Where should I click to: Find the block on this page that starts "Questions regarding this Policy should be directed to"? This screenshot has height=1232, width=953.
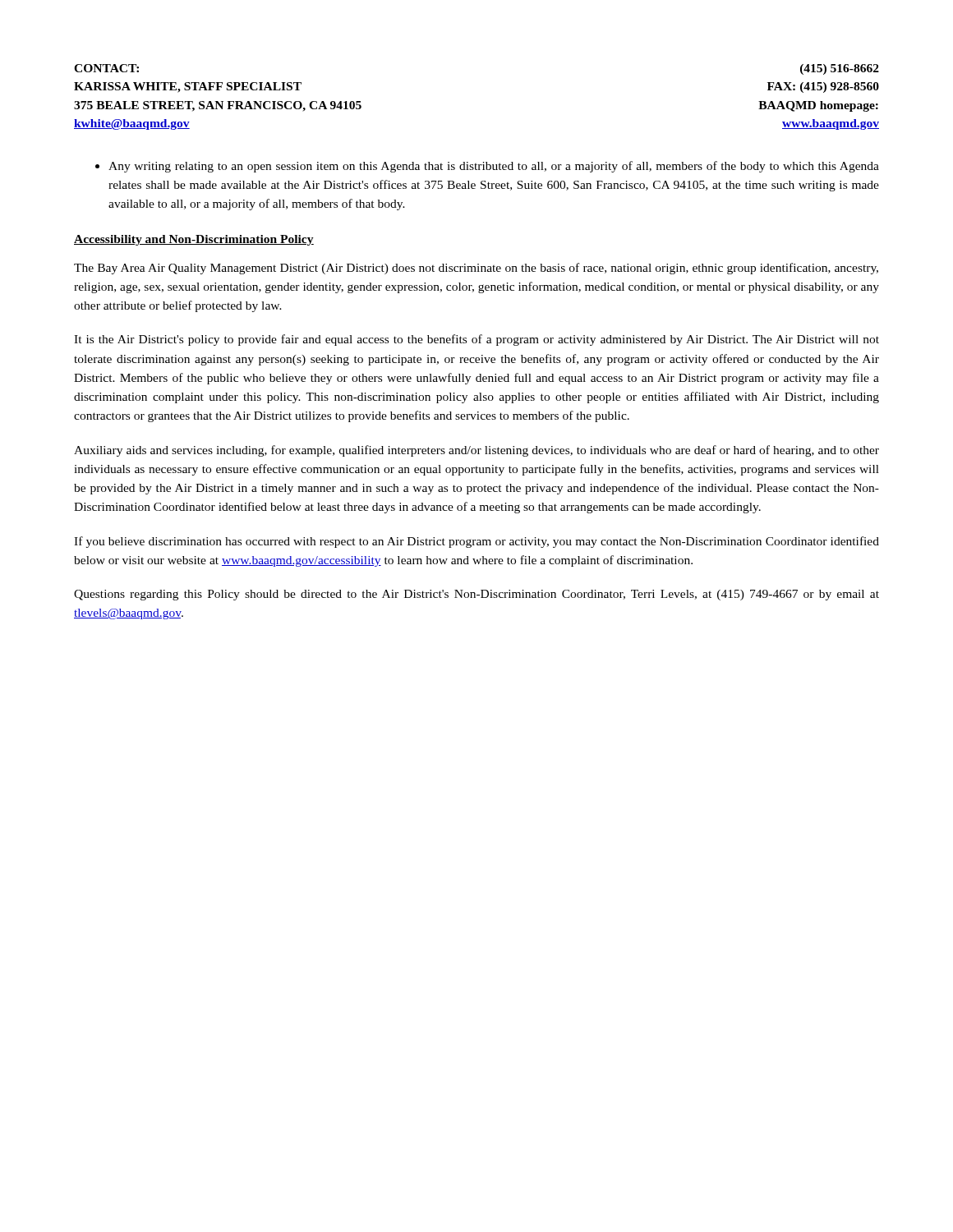click(x=476, y=603)
